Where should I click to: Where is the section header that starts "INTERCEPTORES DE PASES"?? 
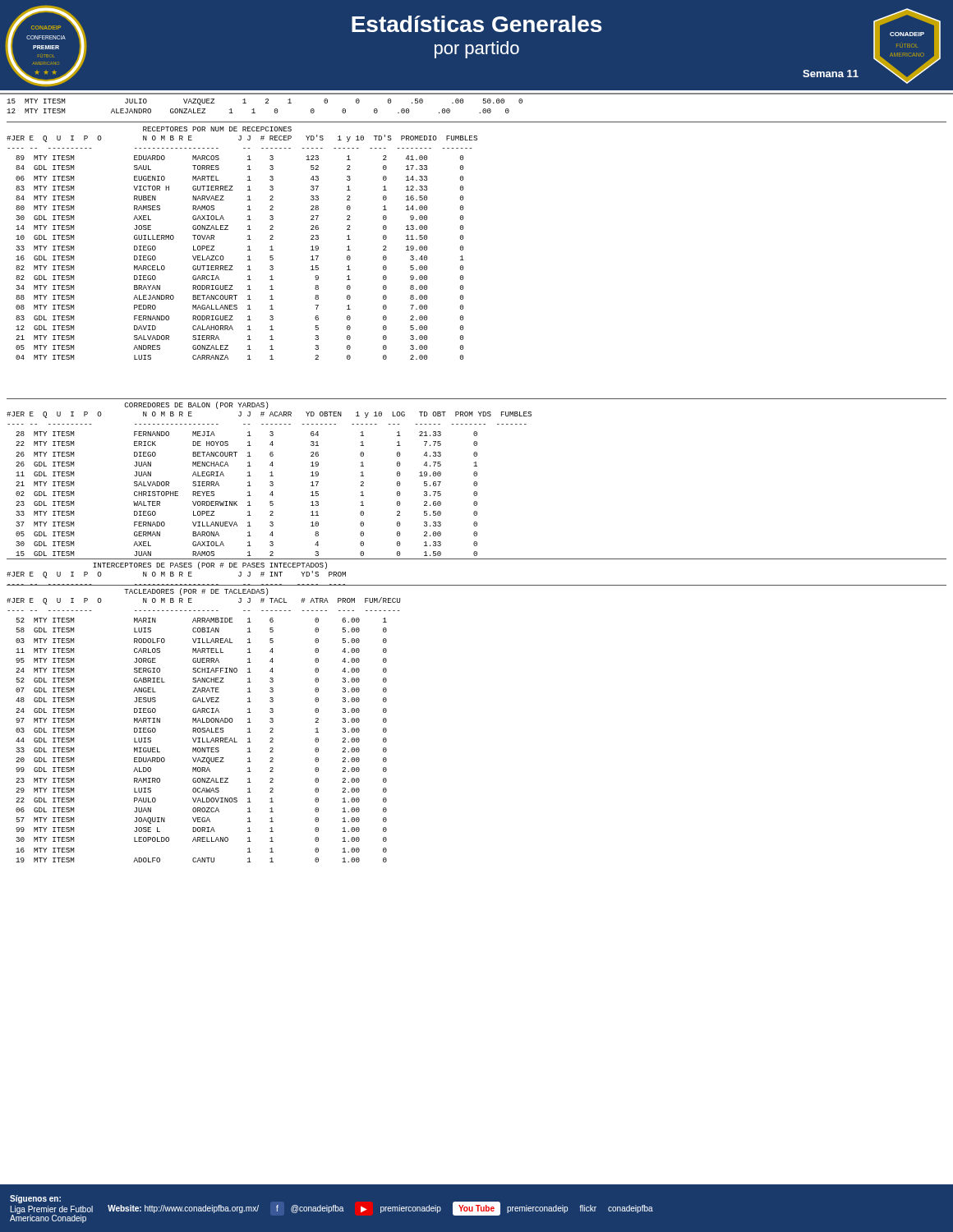[167, 566]
